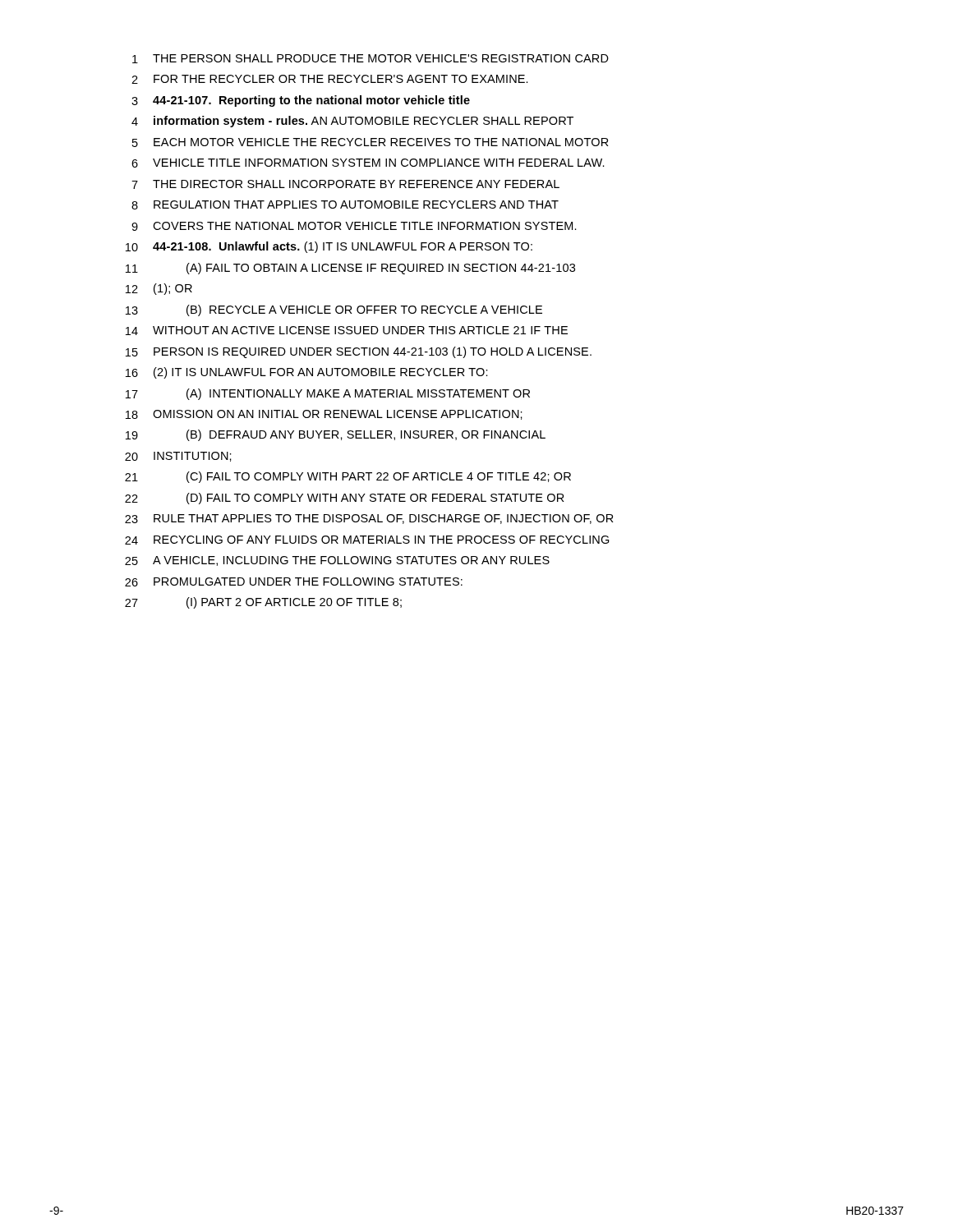Locate the block starting "13 (b) RECYCLE A VEHICLE OR OFFER"
Viewport: 953px width, 1232px height.
493,310
